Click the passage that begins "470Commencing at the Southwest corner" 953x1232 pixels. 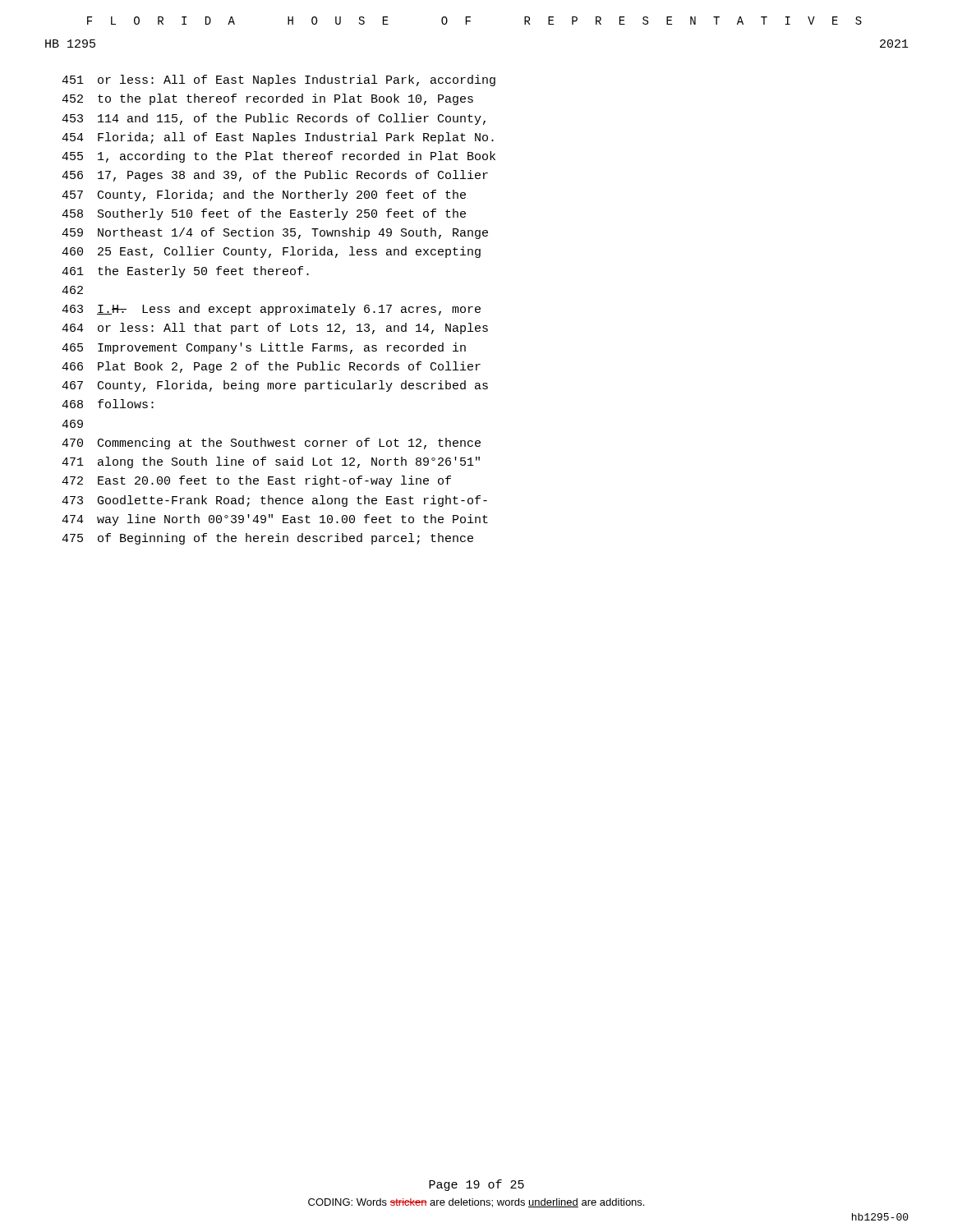click(476, 492)
